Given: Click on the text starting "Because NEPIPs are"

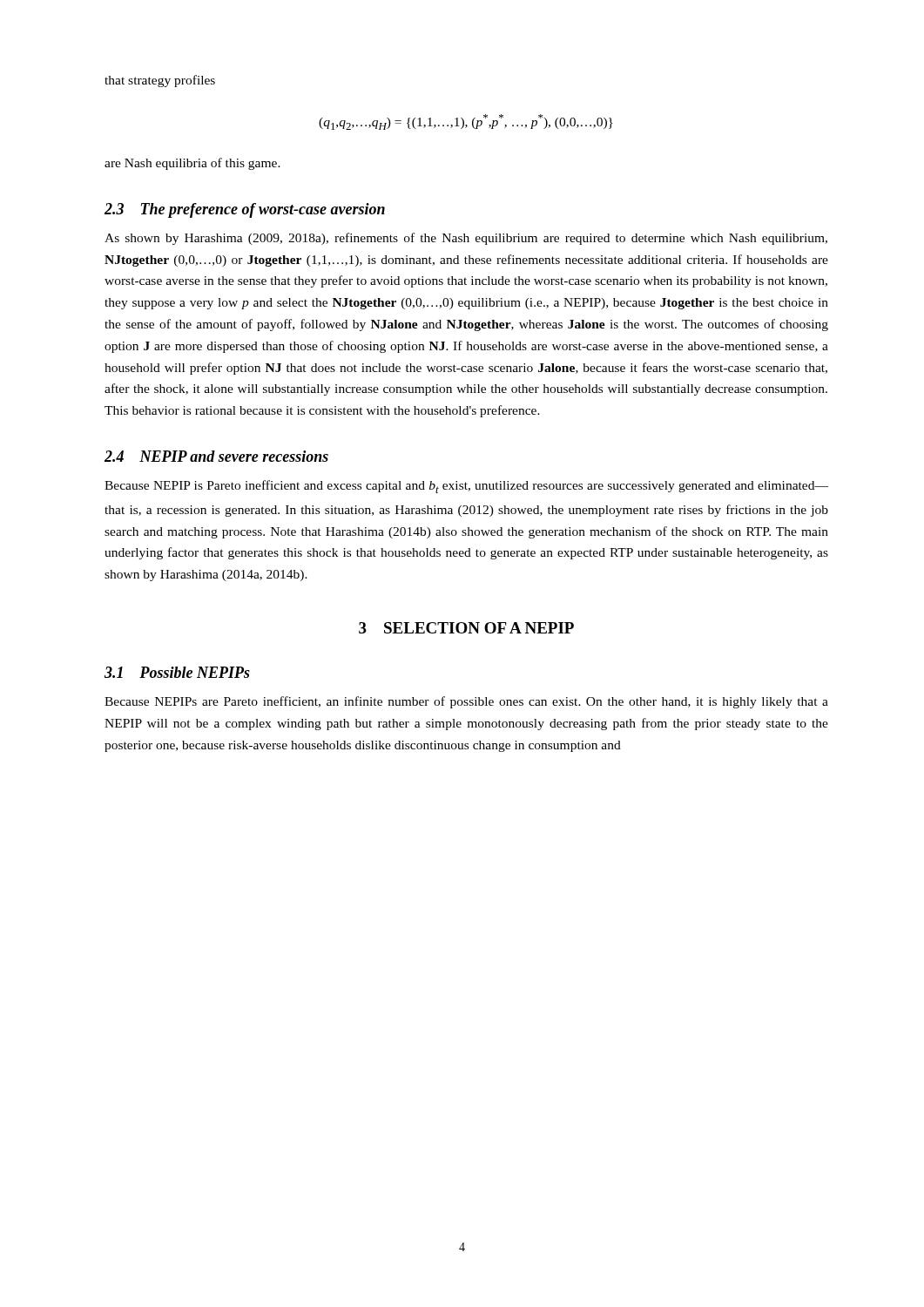Looking at the screenshot, I should click(466, 723).
